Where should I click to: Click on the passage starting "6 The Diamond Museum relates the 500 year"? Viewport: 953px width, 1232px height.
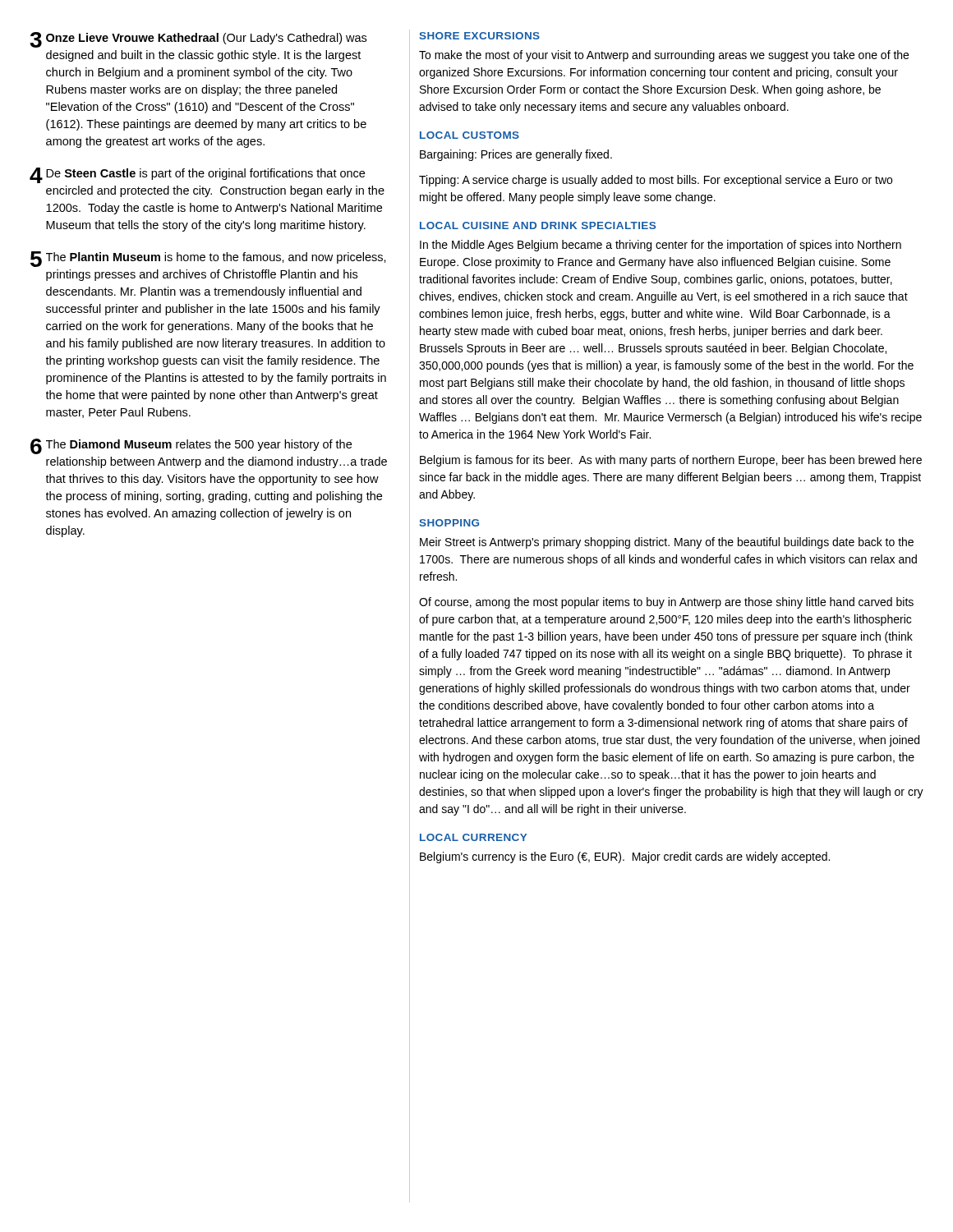click(x=210, y=488)
